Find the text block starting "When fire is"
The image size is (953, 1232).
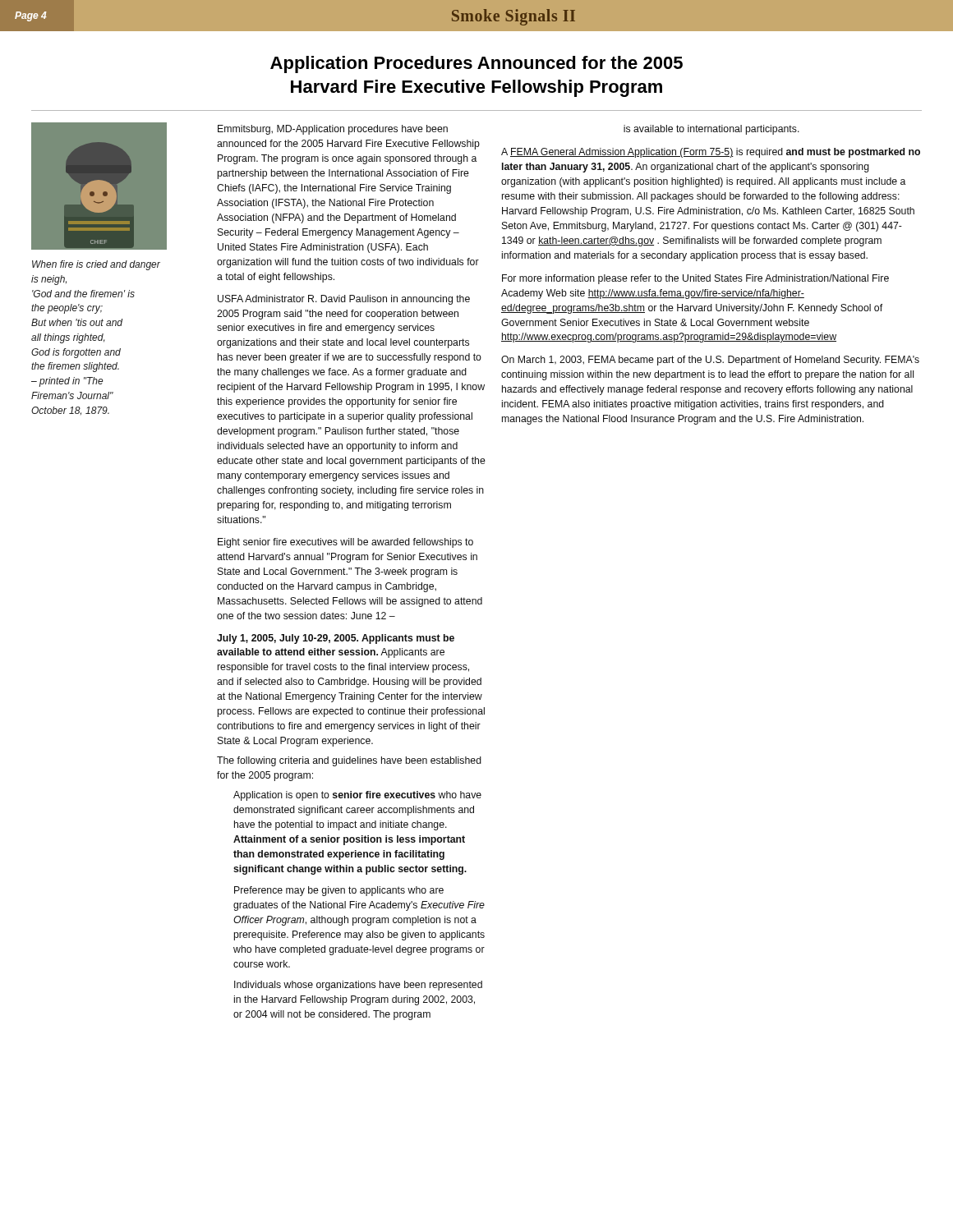[96, 337]
